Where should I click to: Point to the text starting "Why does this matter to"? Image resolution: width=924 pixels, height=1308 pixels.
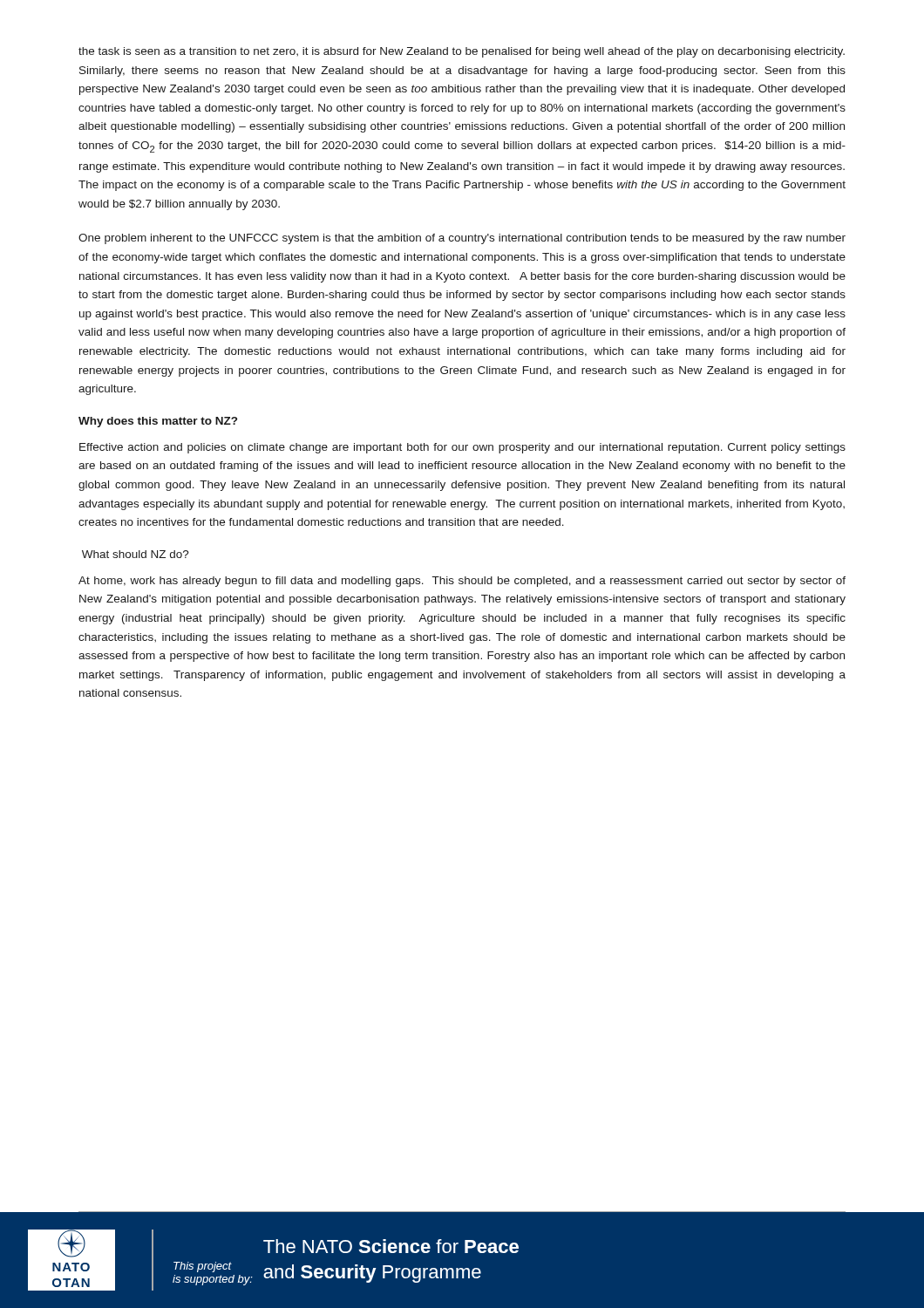coord(158,421)
